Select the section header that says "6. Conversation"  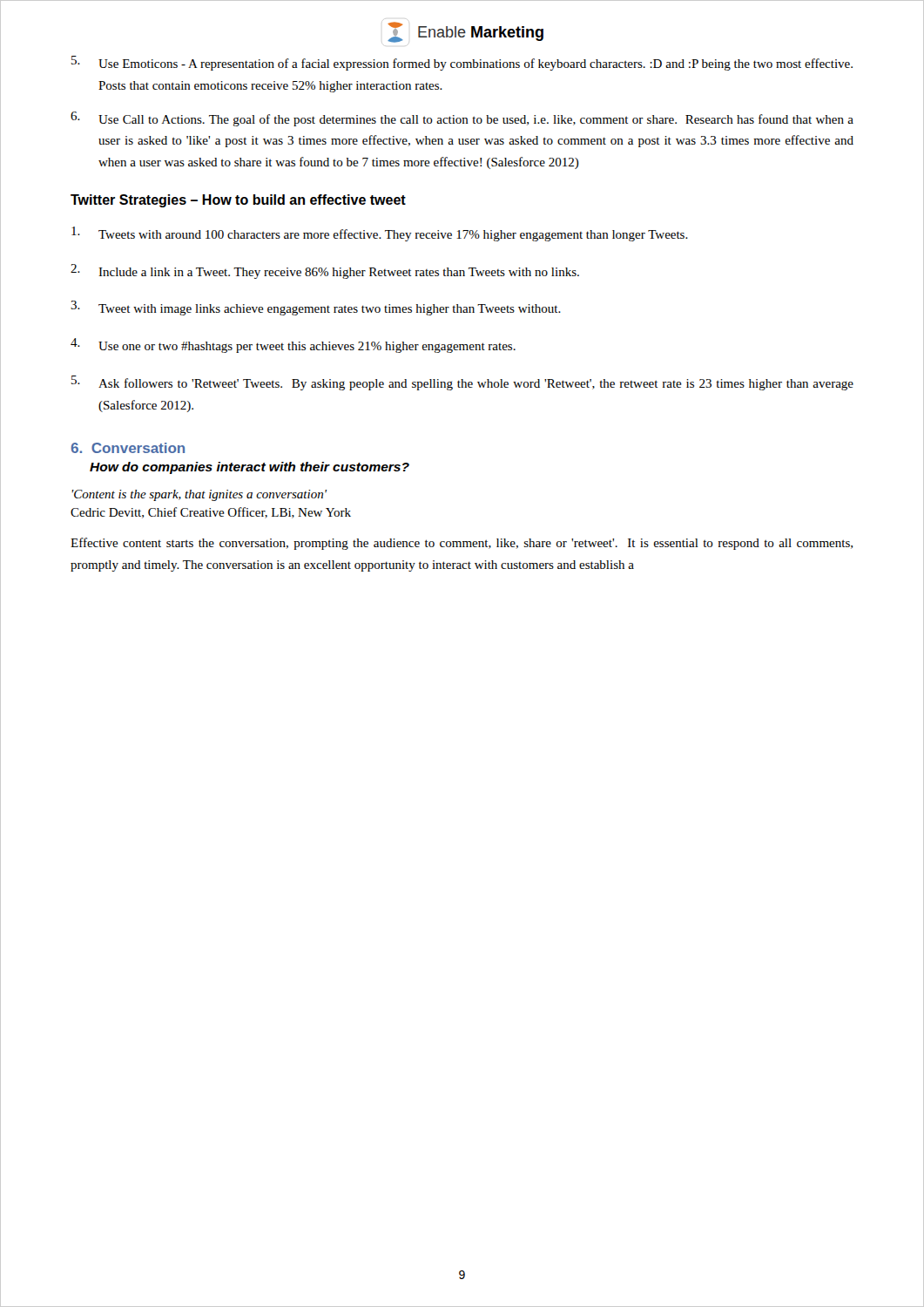128,448
